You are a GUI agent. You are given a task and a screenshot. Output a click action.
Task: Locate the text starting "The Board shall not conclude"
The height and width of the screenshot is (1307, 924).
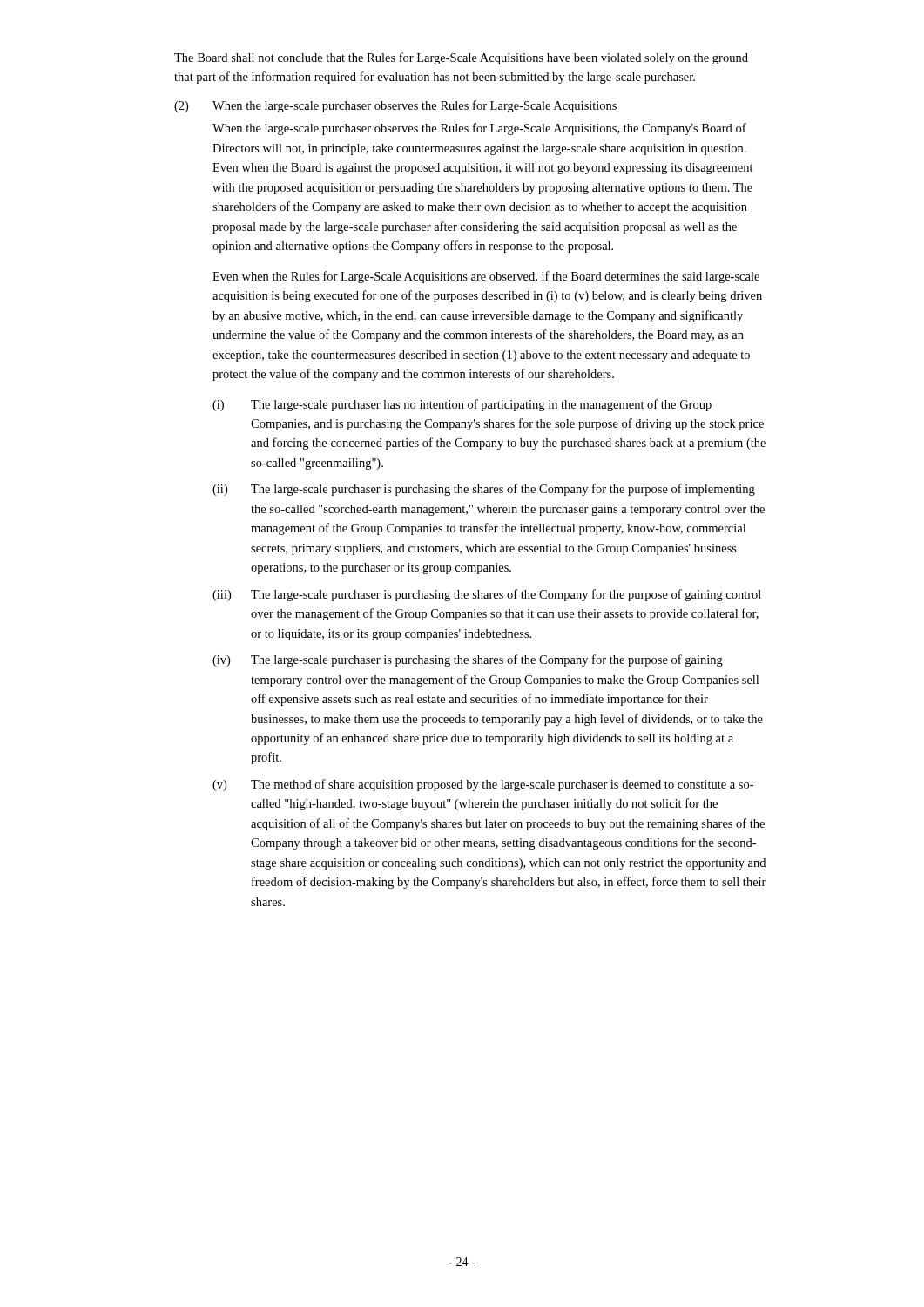coord(461,67)
